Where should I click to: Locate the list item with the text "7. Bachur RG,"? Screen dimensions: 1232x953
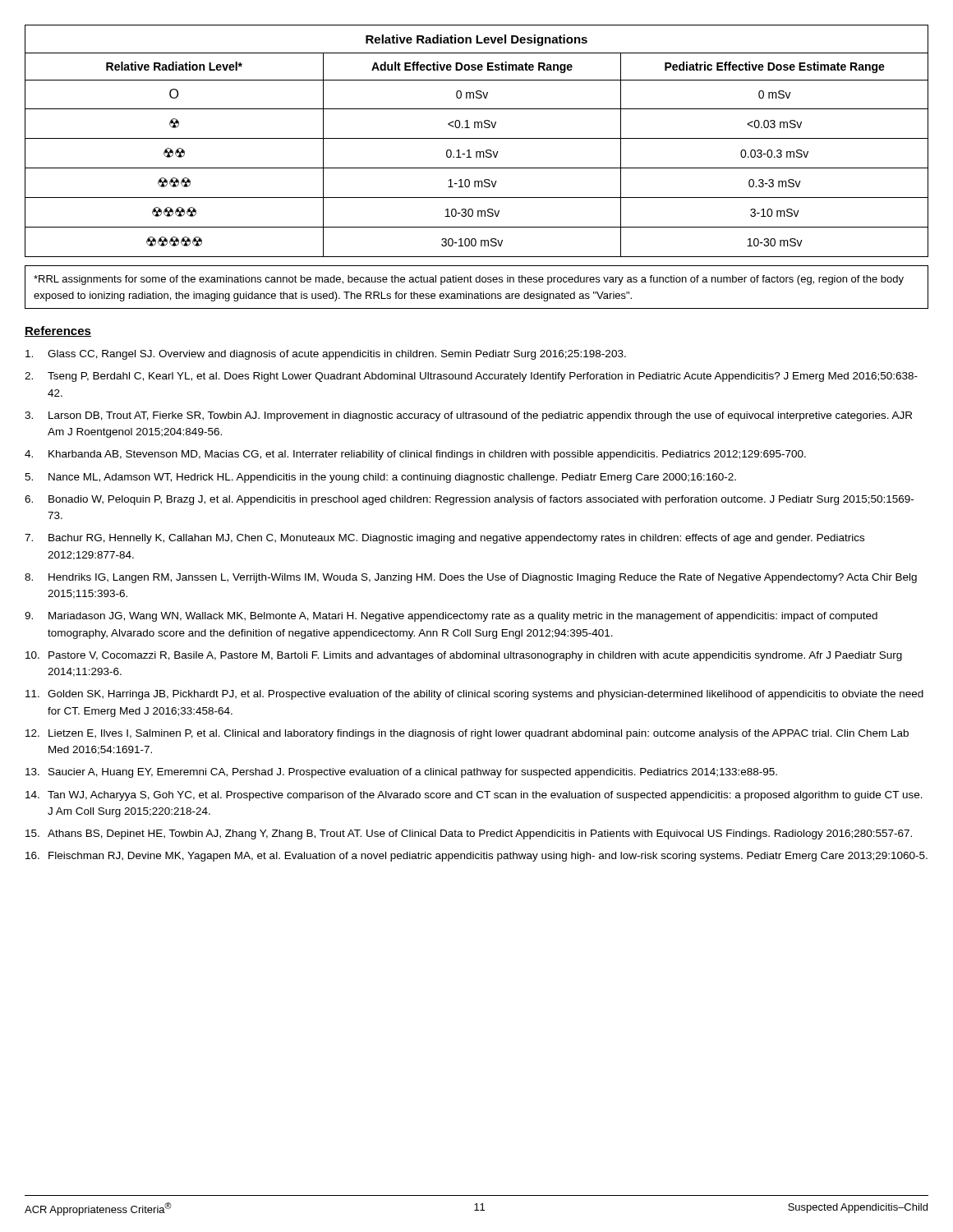pyautogui.click(x=476, y=547)
